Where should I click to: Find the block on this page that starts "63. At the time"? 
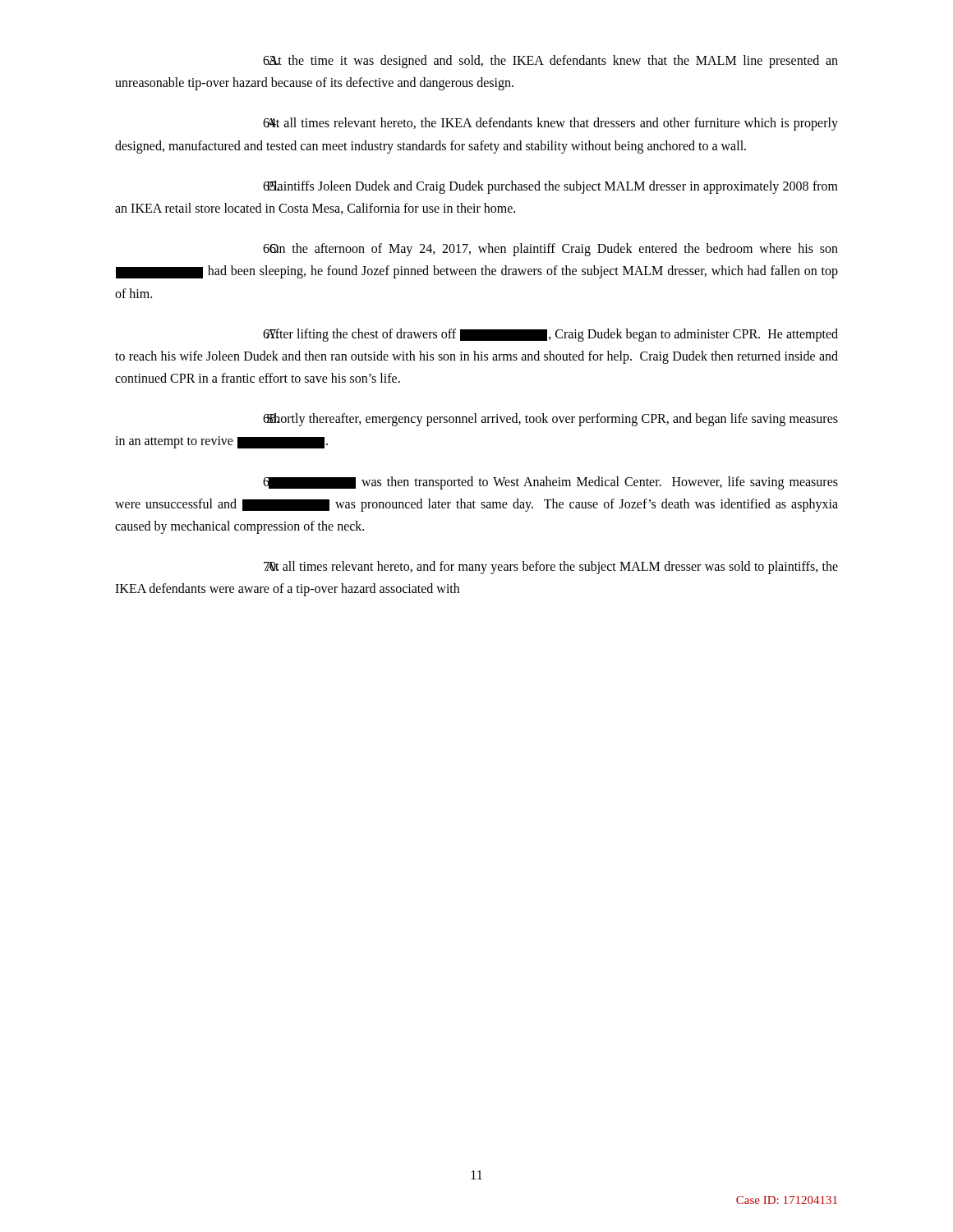pos(476,69)
